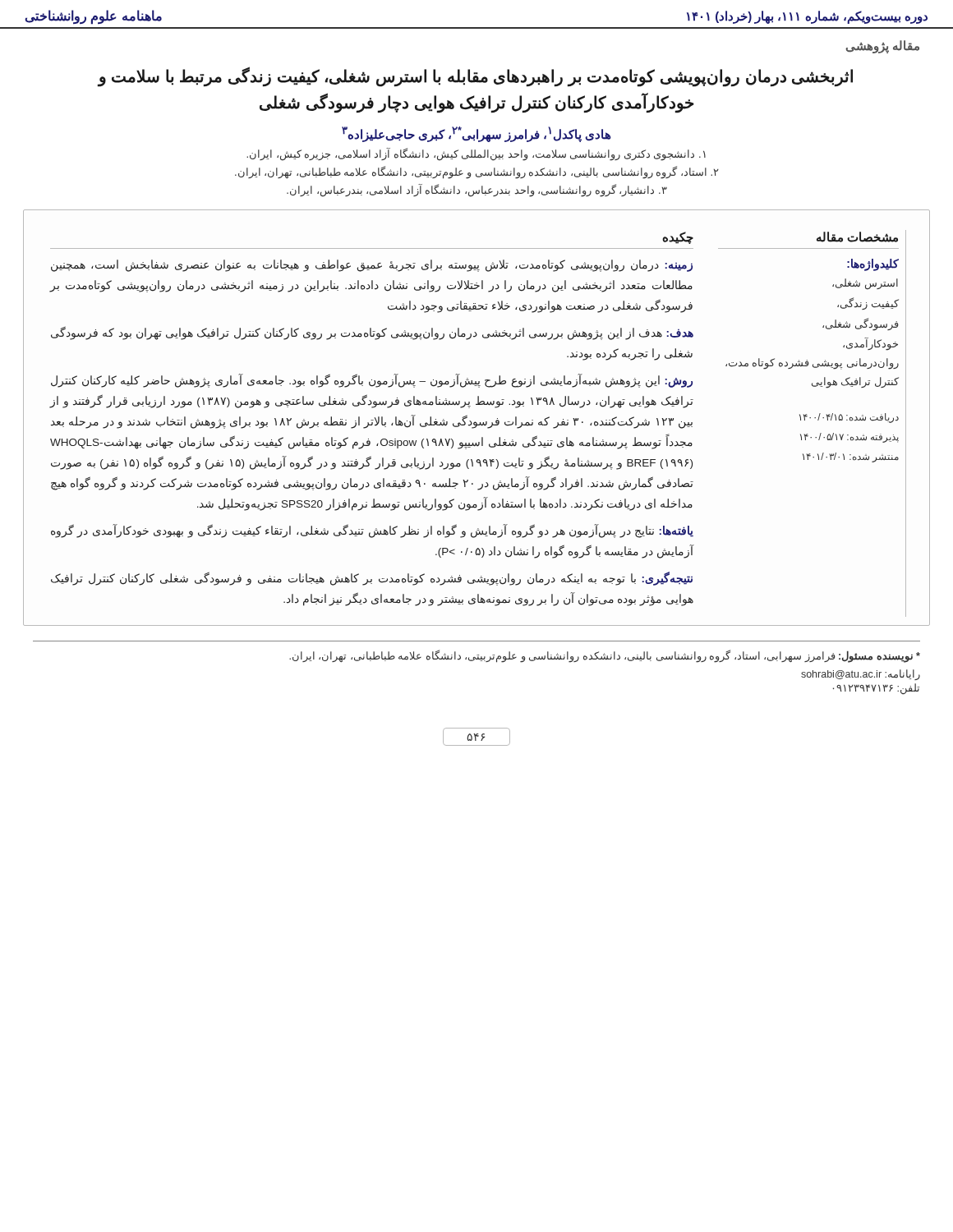This screenshot has width=953, height=1232.
Task: Select the region starting "روش: این پژوهش شبه‌آزمایشی ازنوع طرح پیش‌آزمون –"
Action: pos(372,442)
